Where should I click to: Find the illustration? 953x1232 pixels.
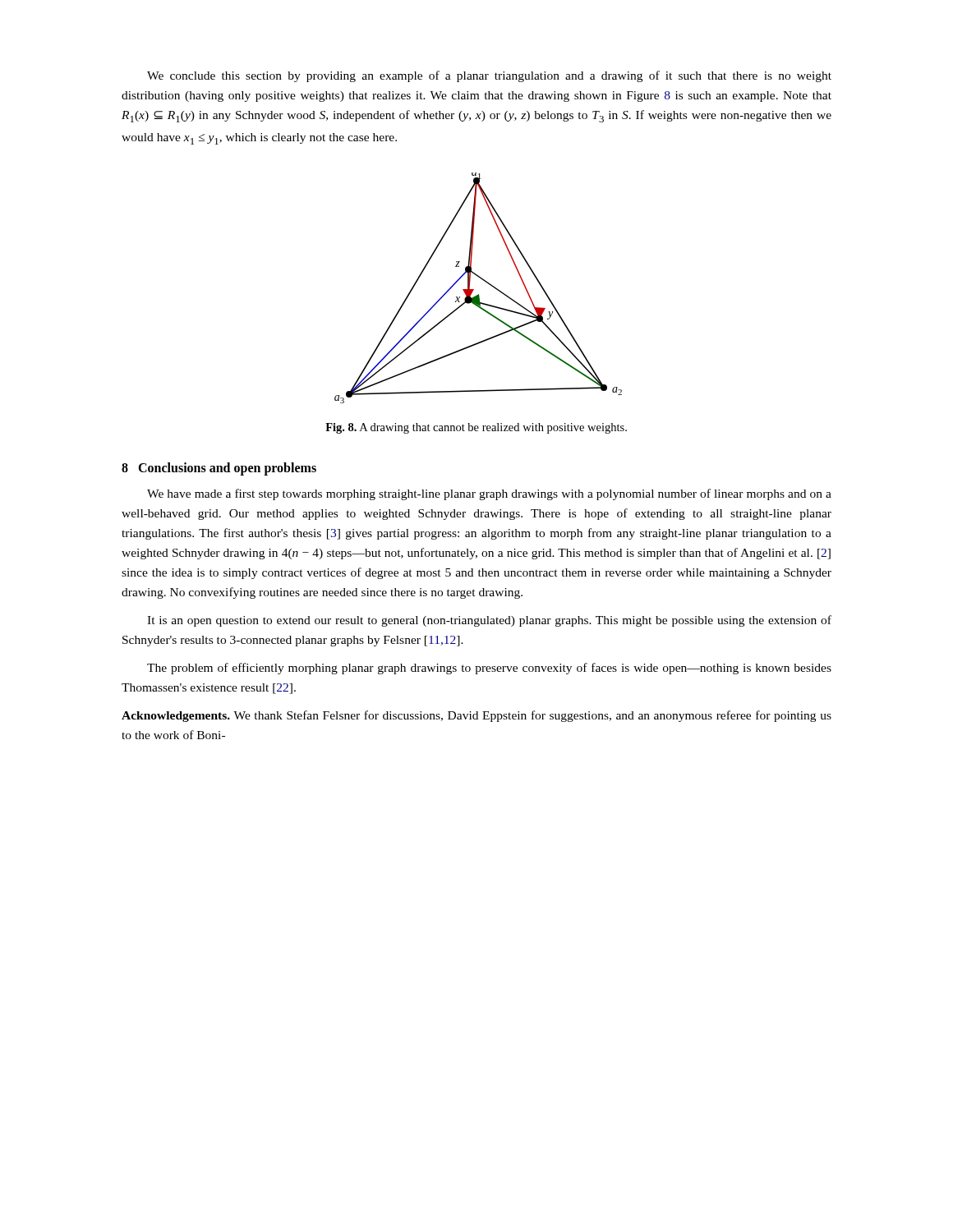(x=476, y=293)
